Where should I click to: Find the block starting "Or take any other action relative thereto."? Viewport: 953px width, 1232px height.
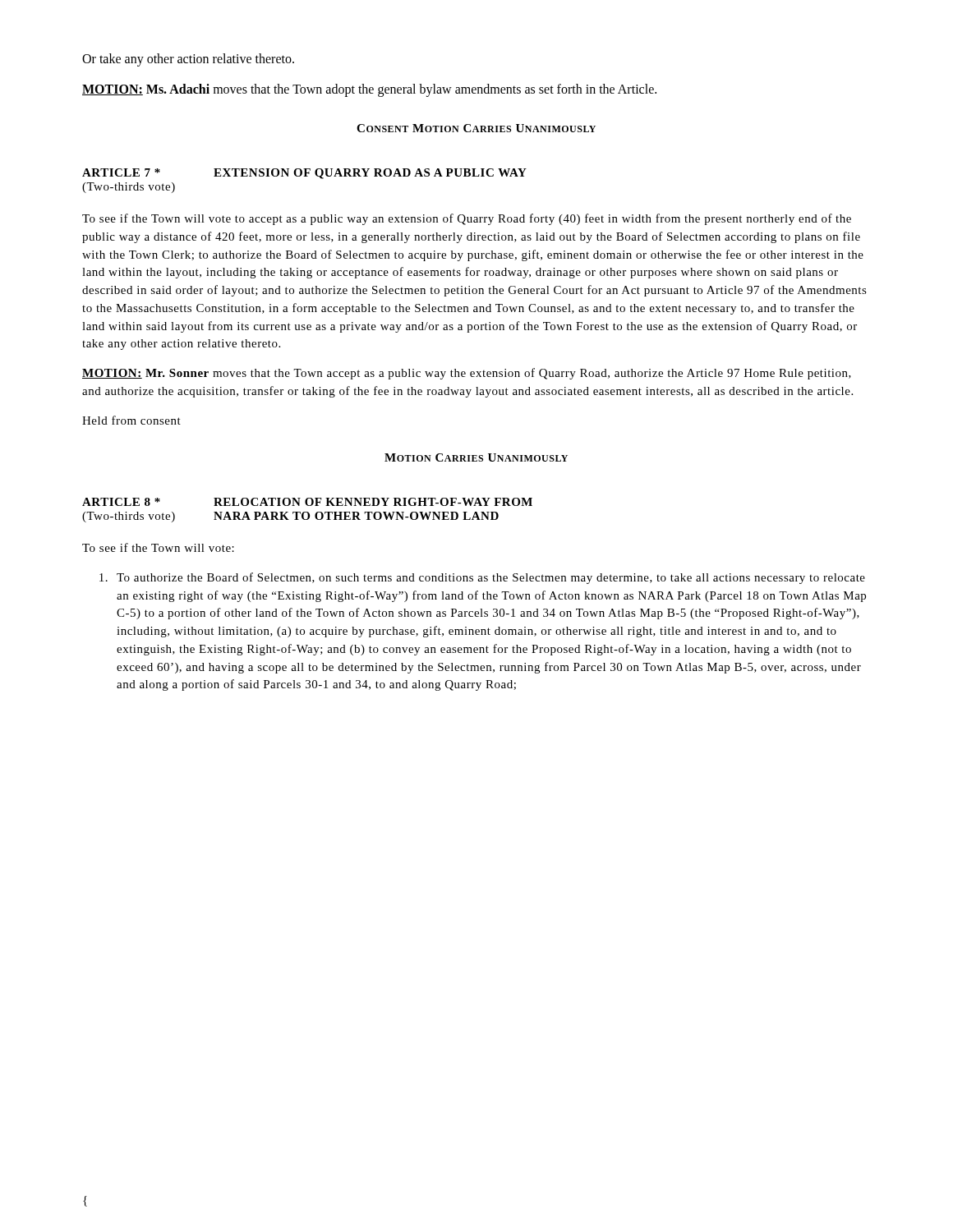(x=188, y=60)
